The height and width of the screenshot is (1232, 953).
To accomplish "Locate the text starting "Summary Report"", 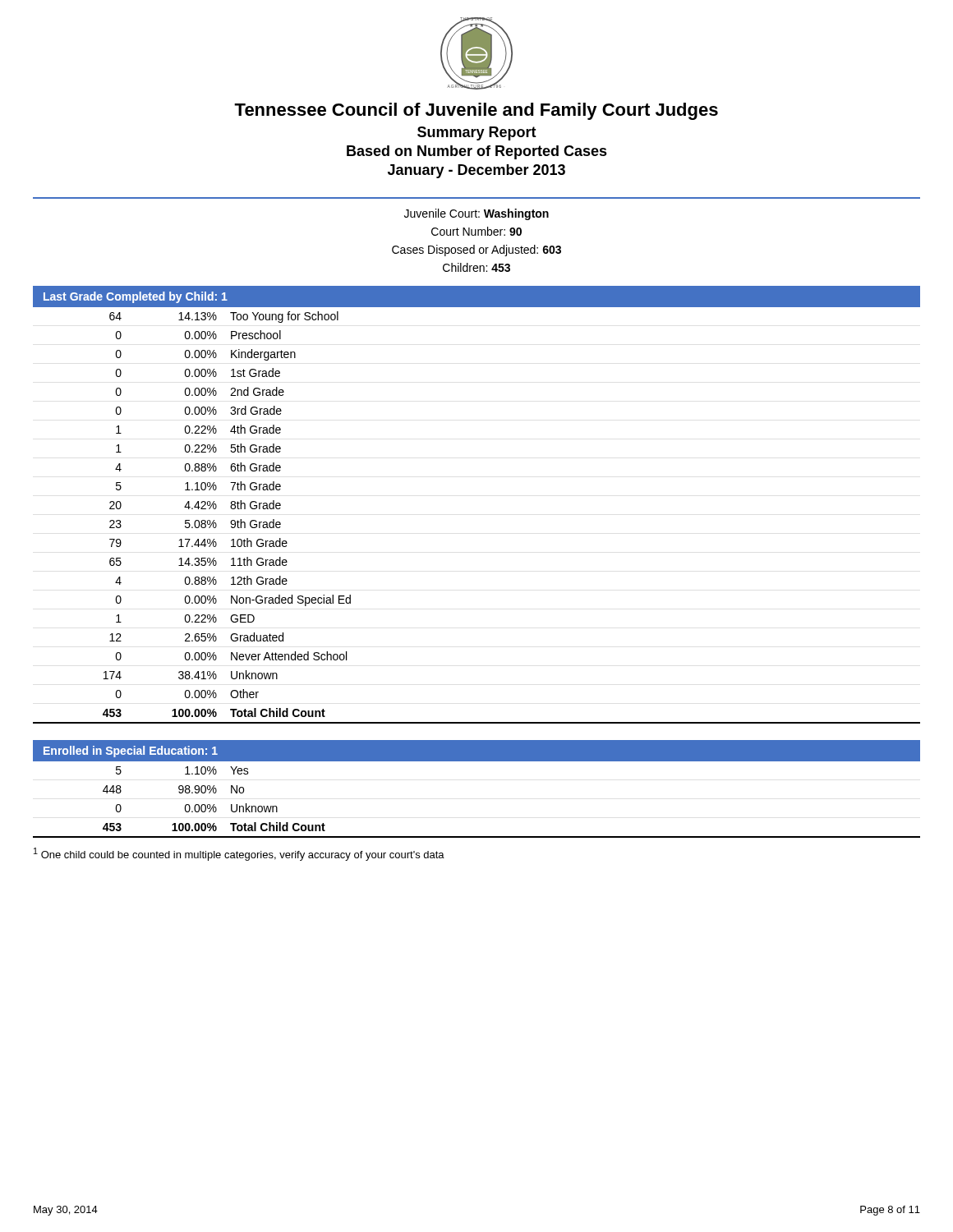I will (476, 132).
